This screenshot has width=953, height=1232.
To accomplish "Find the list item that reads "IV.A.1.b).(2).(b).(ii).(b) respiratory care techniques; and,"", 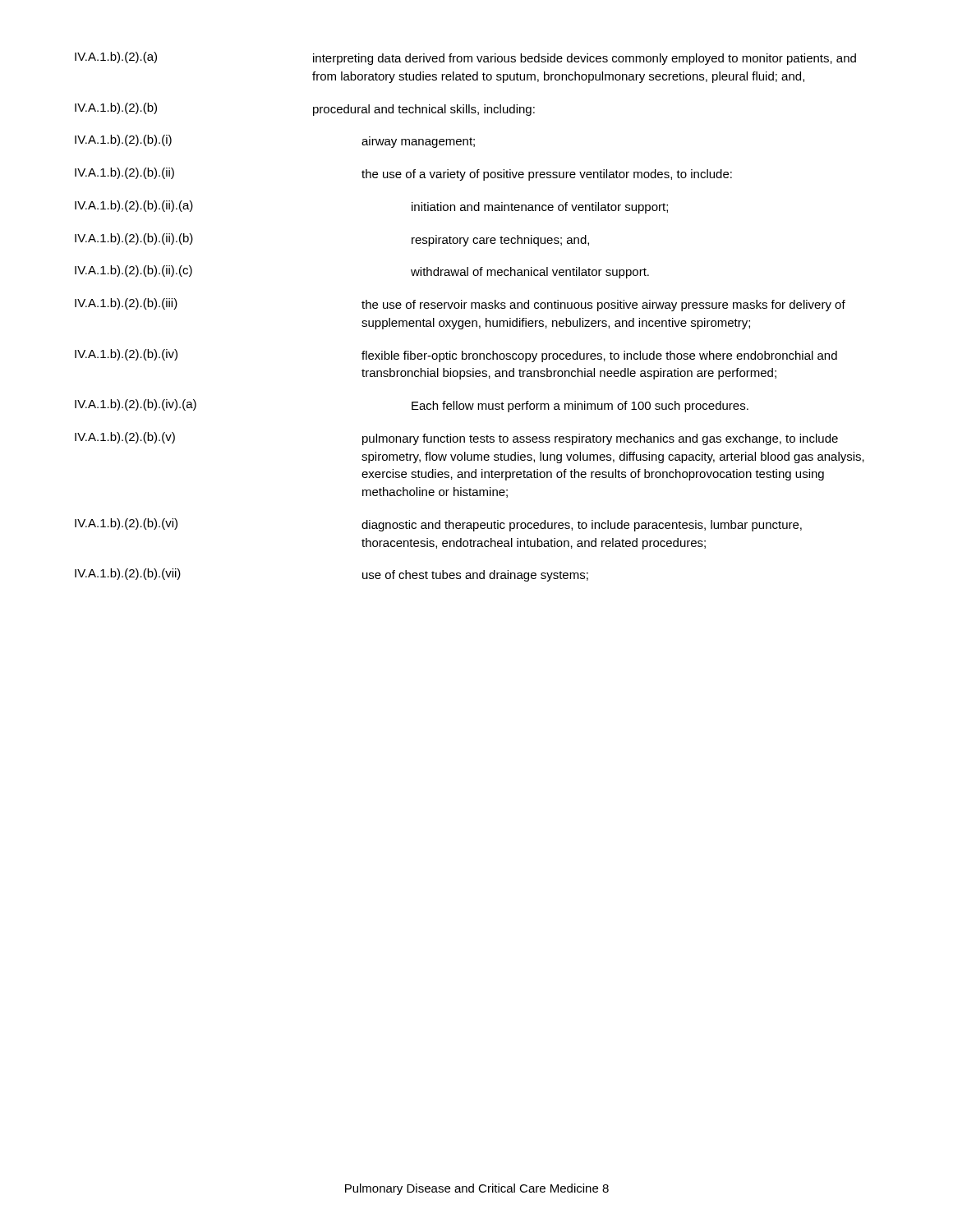I will [476, 239].
